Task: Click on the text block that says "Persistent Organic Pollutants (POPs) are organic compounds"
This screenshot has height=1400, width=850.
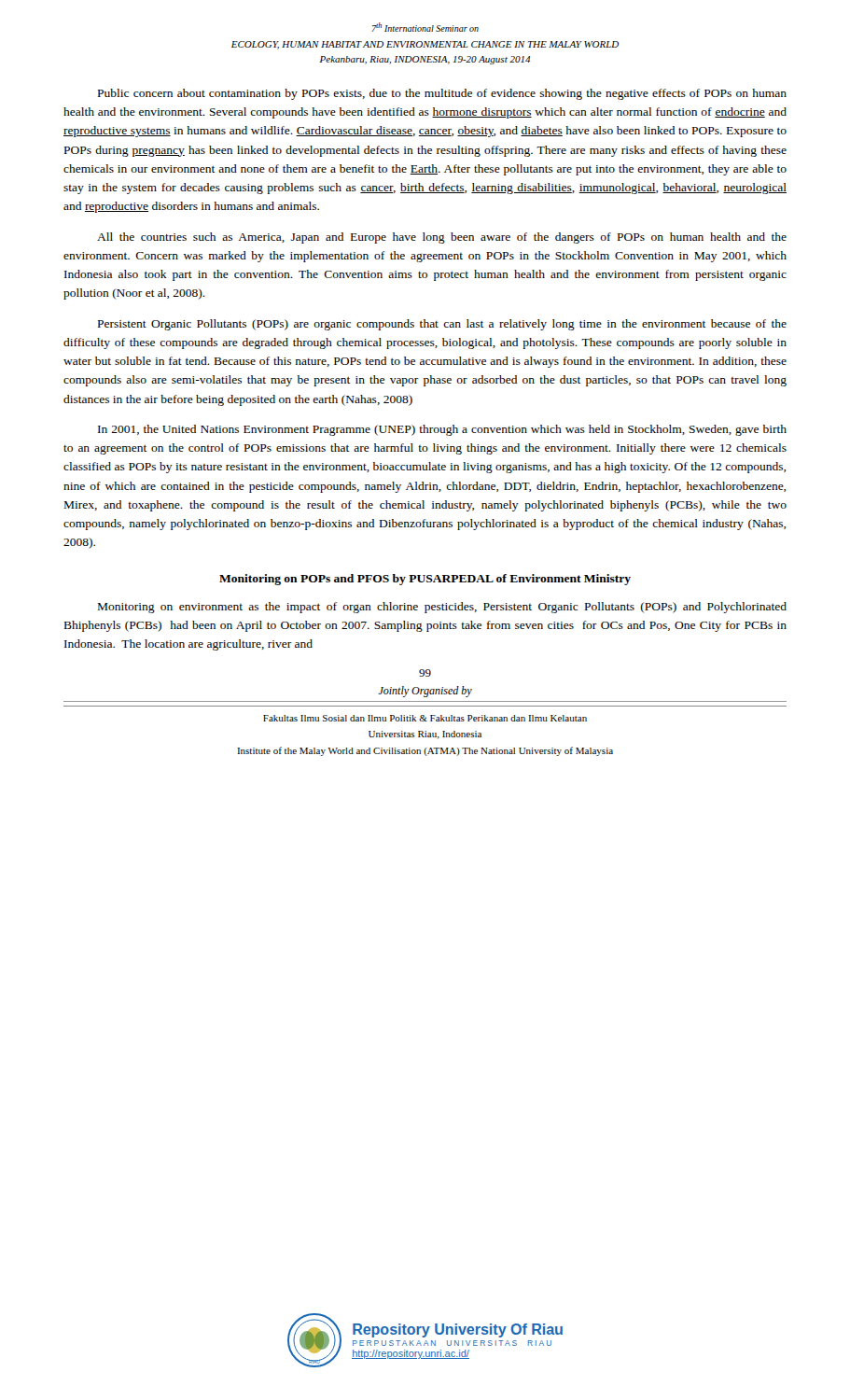Action: [425, 361]
